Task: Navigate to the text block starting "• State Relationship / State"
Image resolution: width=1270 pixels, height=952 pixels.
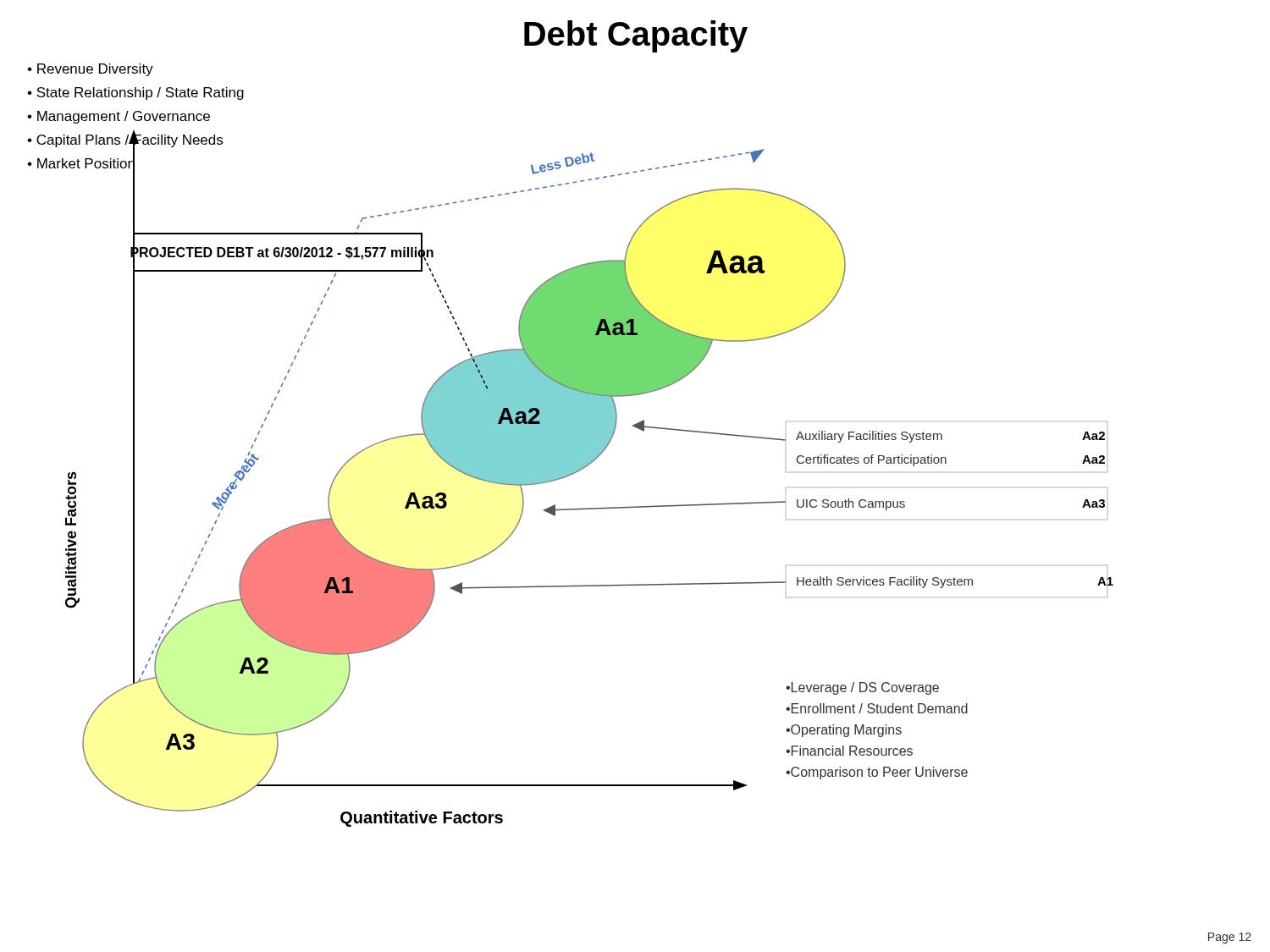Action: 136,93
